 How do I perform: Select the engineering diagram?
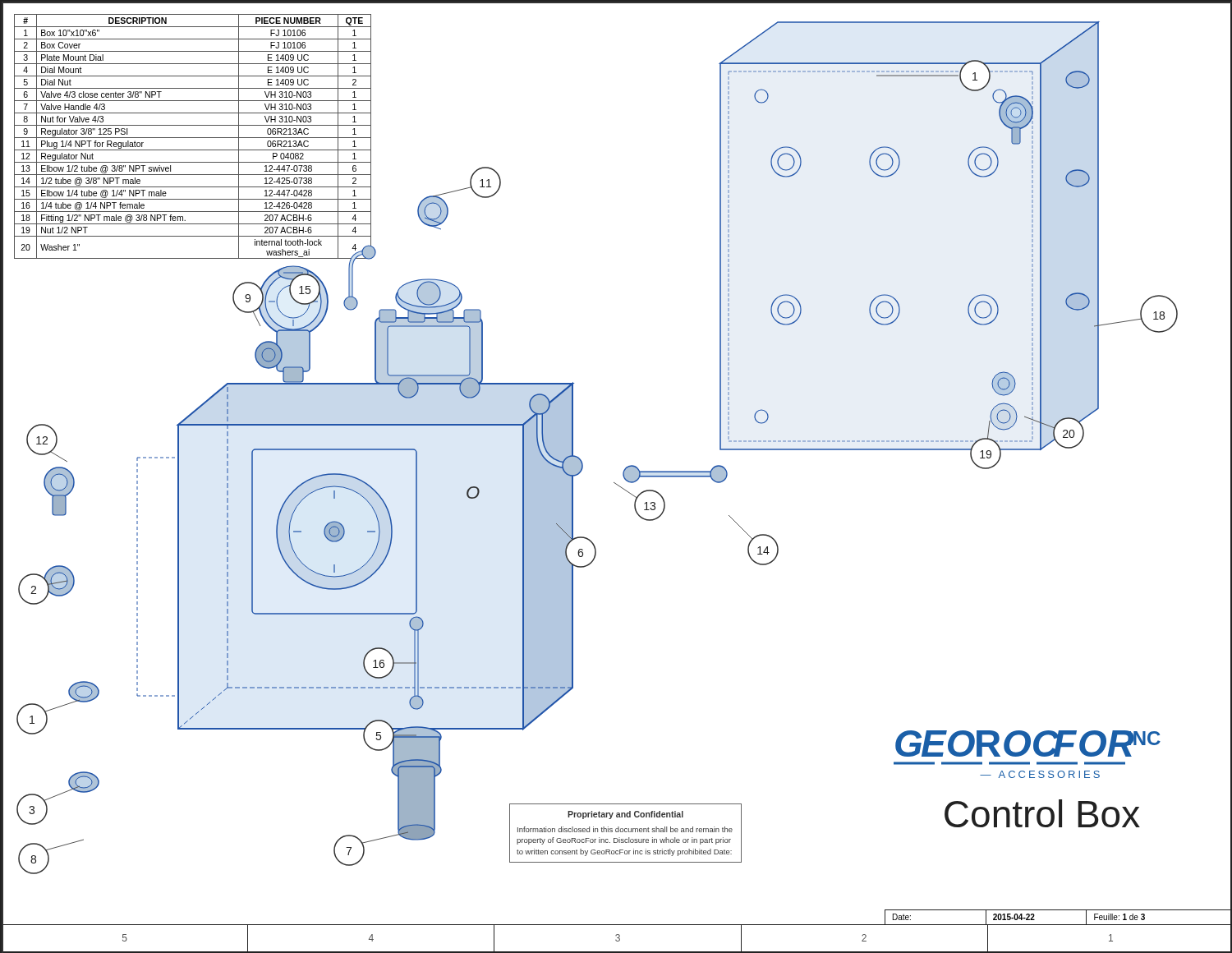(x=616, y=458)
